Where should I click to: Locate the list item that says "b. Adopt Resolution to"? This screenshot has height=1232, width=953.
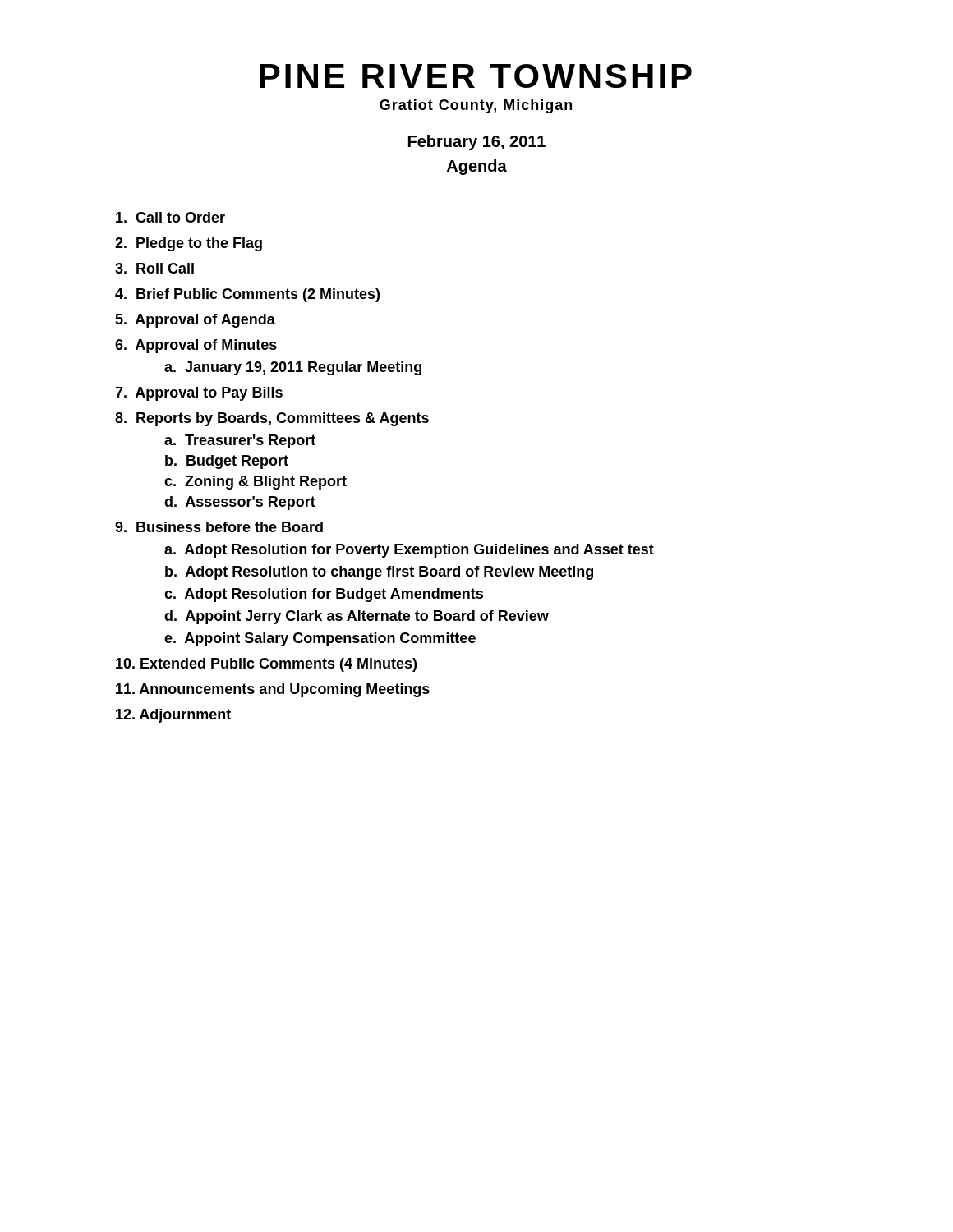[379, 572]
